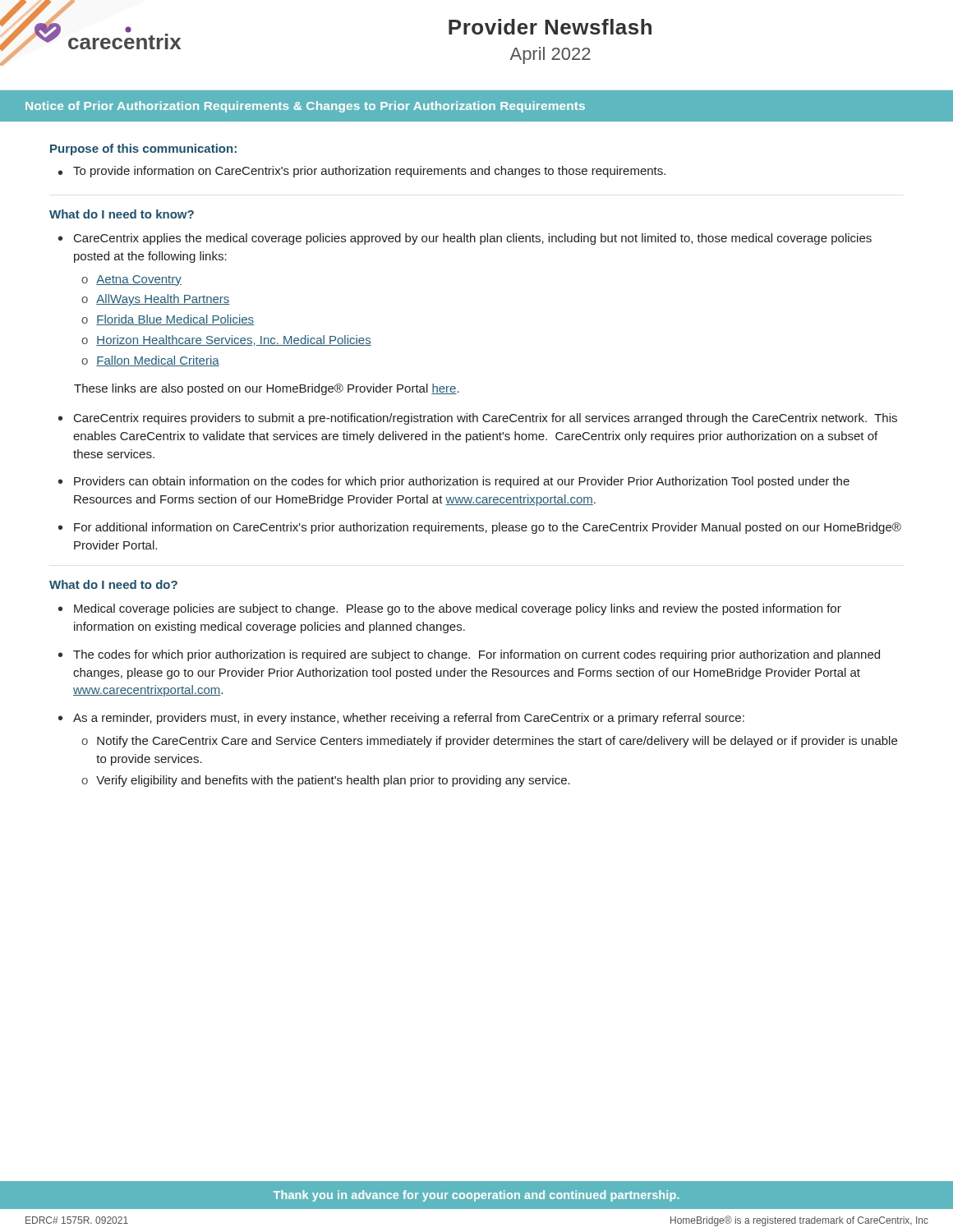Viewport: 953px width, 1232px height.
Task: Point to the block beginning "• For additional information on CareCentrix's prior authorization"
Action: tap(481, 536)
